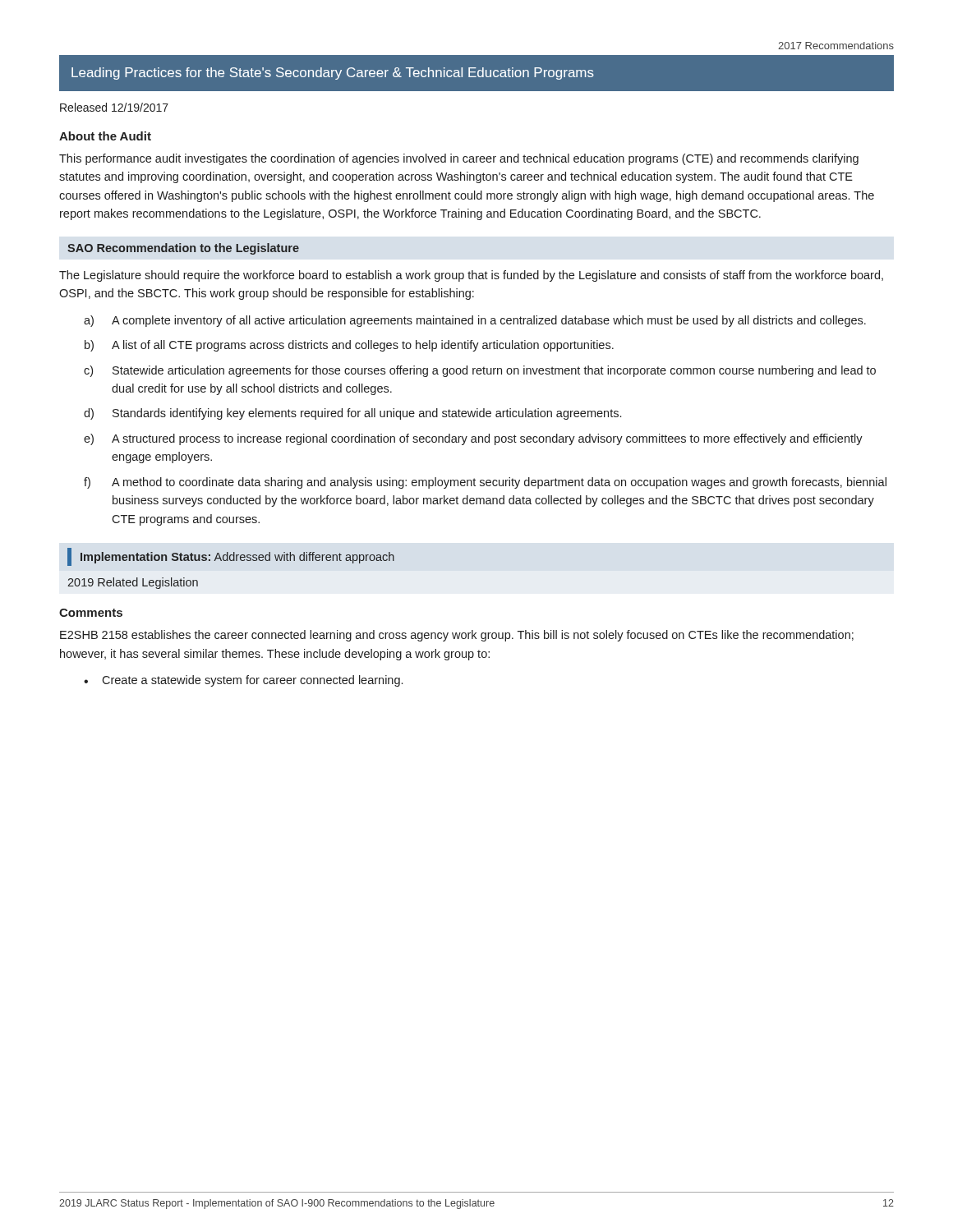This screenshot has height=1232, width=953.
Task: Locate the text containing "Released 12/19/2017"
Action: coord(114,107)
